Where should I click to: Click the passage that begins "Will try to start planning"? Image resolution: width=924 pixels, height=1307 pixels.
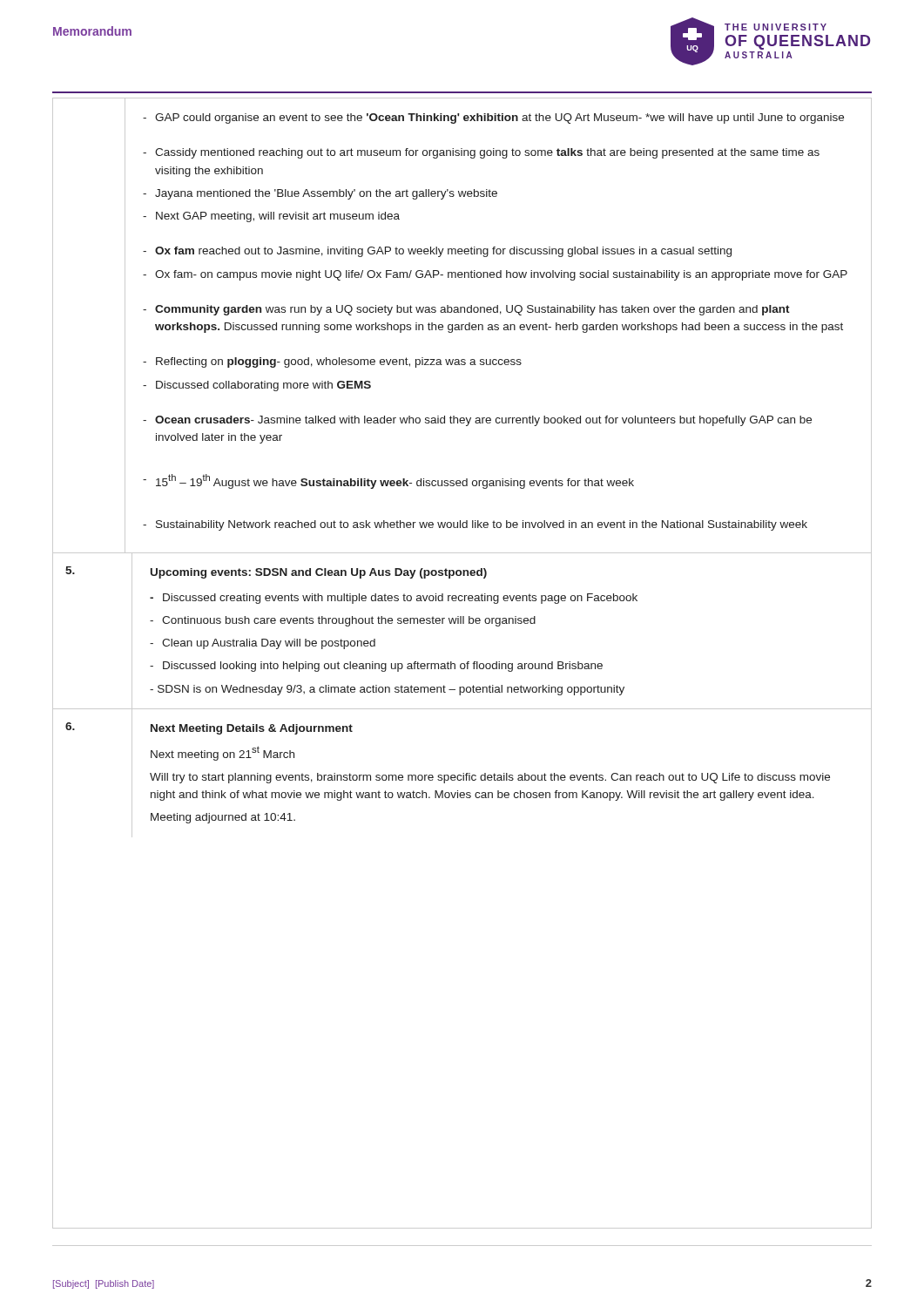[x=490, y=785]
